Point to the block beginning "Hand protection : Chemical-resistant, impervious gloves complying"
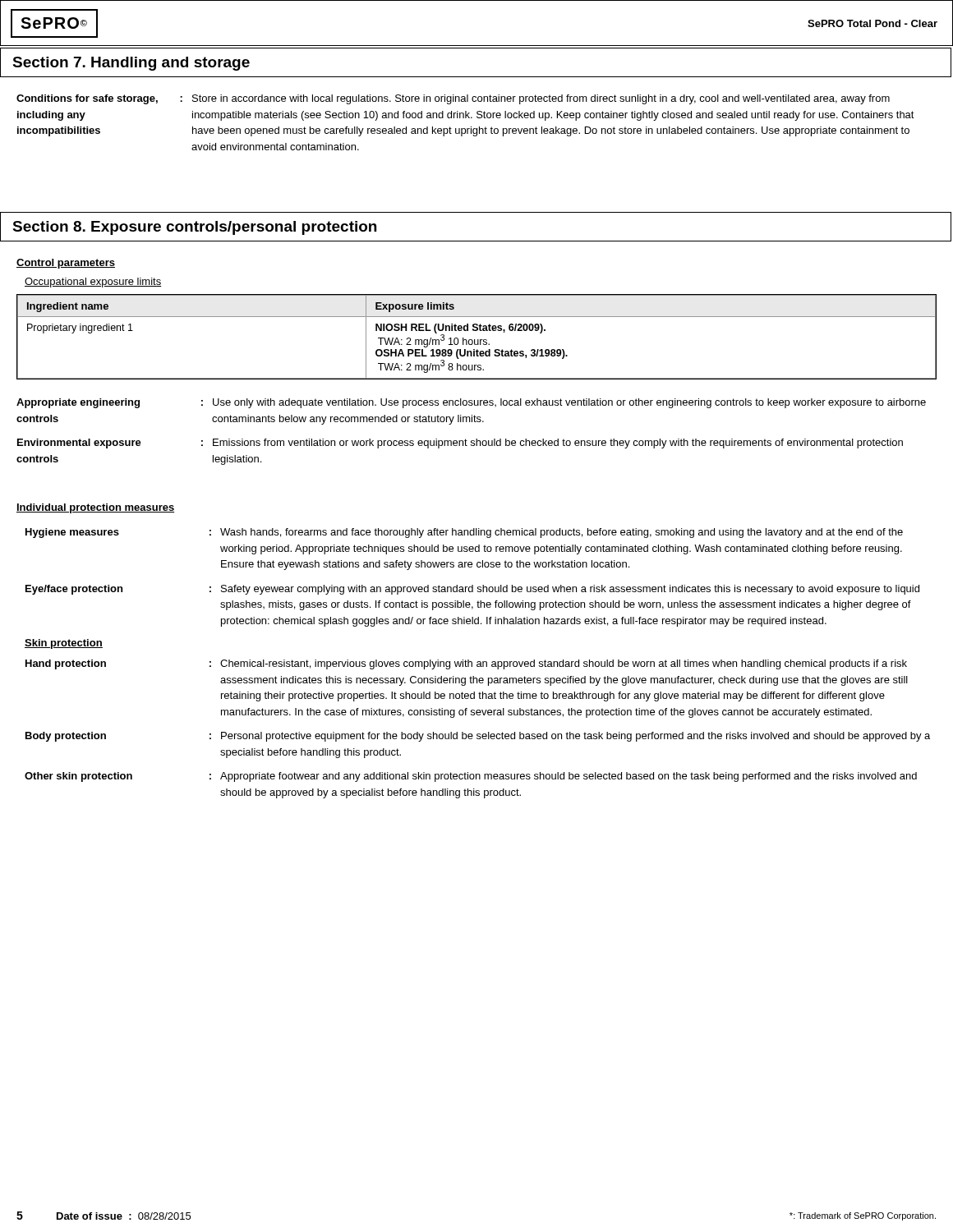This screenshot has height=1232, width=953. click(476, 687)
